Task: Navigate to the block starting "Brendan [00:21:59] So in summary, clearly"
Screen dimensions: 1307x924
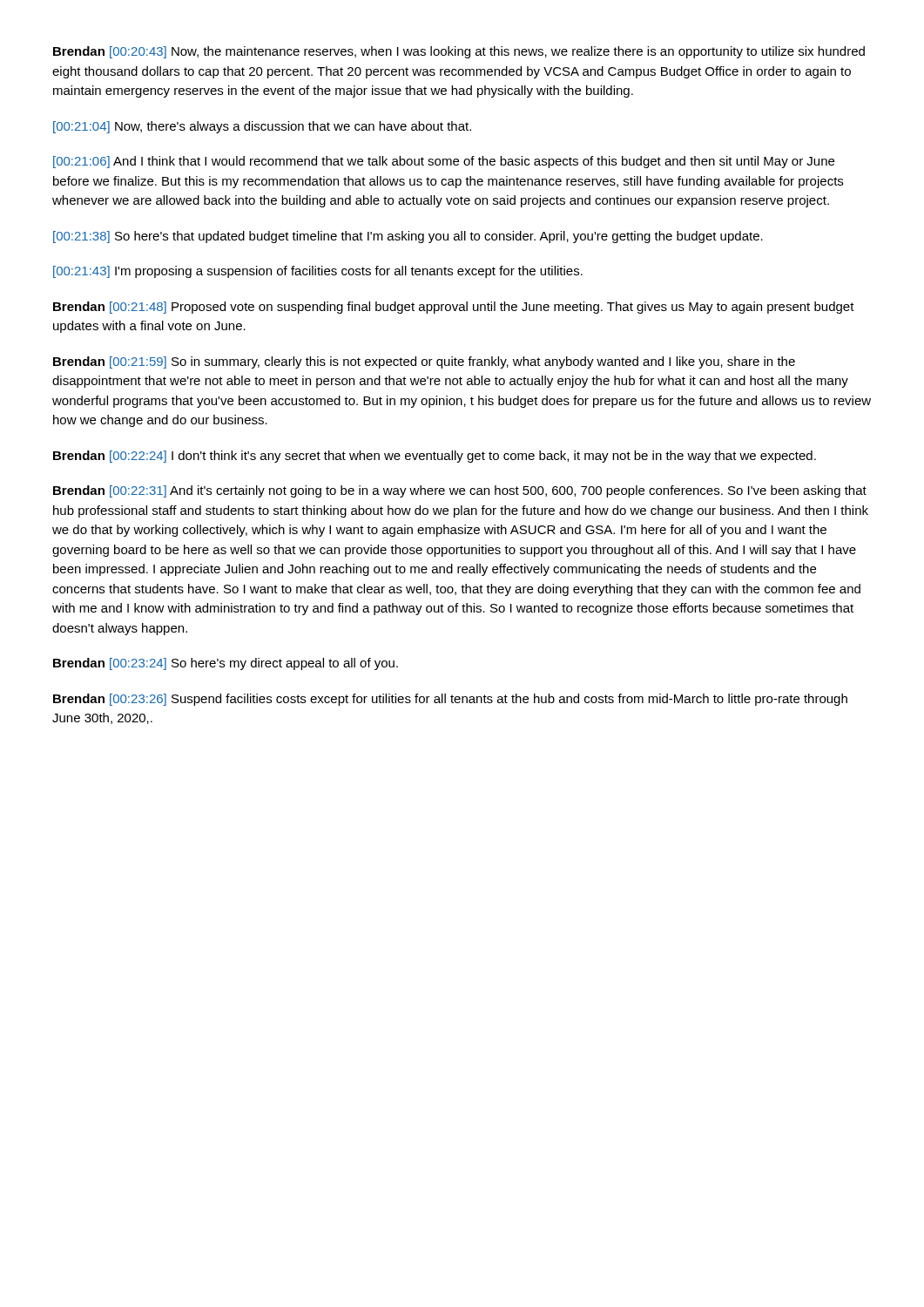Action: click(x=462, y=390)
